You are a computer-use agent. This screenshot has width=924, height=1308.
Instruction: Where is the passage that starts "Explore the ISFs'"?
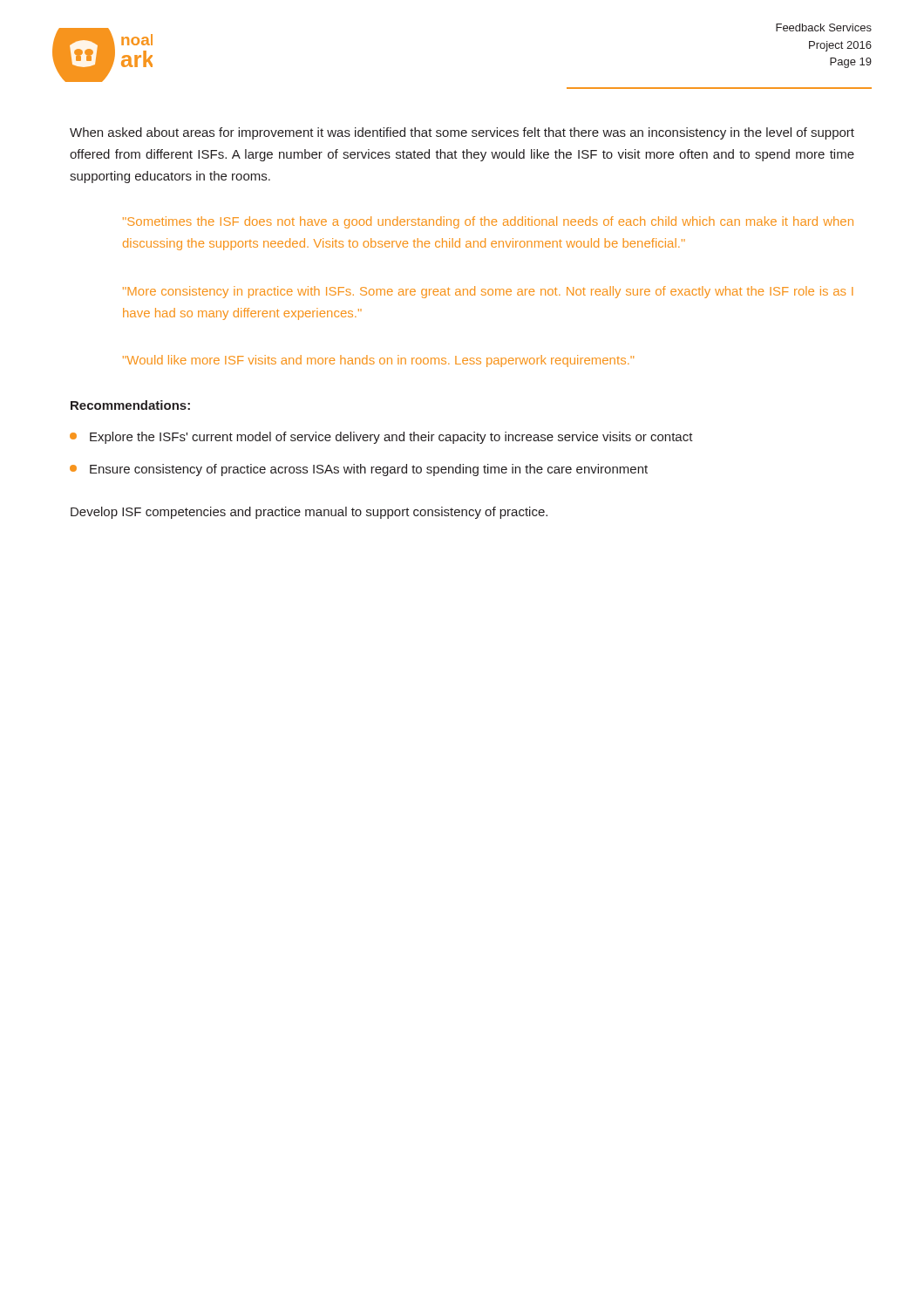click(x=462, y=437)
